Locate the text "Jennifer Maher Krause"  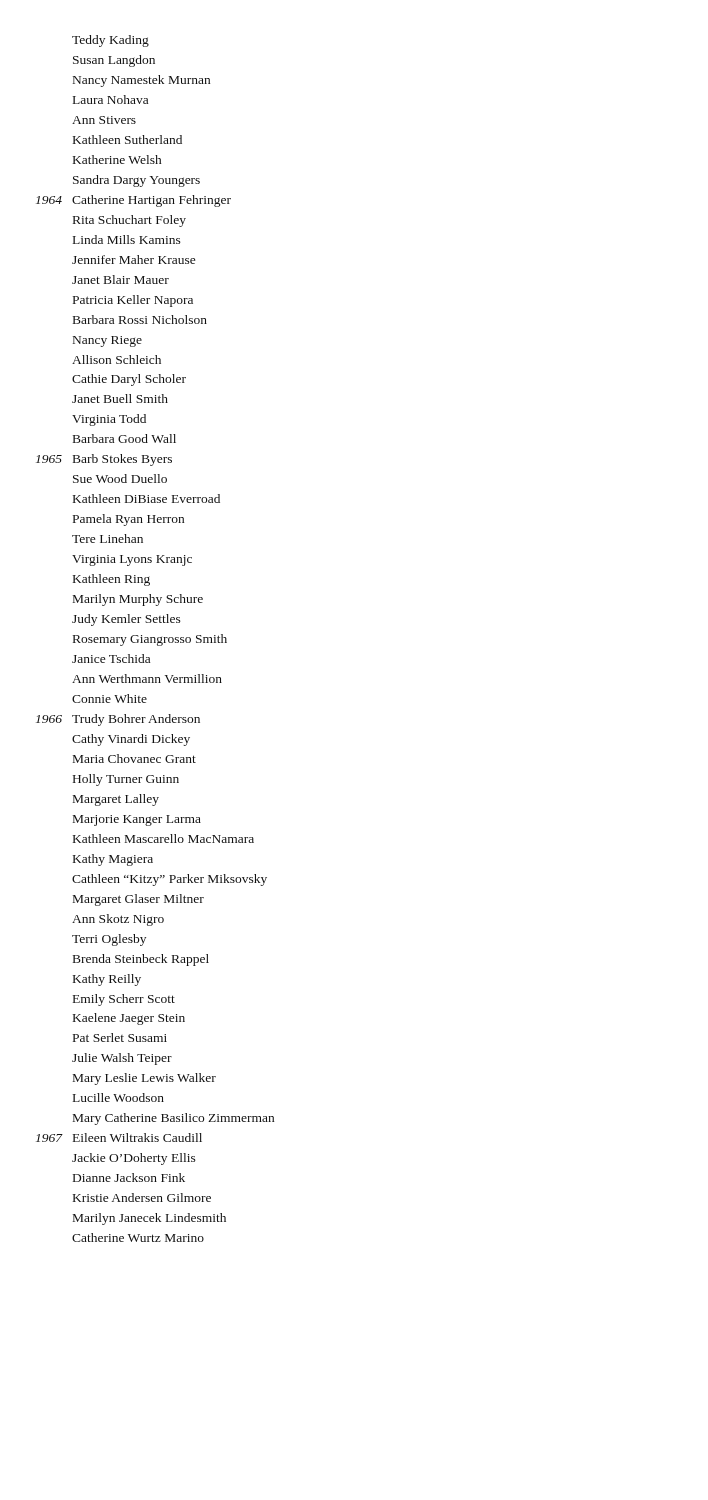click(x=134, y=260)
